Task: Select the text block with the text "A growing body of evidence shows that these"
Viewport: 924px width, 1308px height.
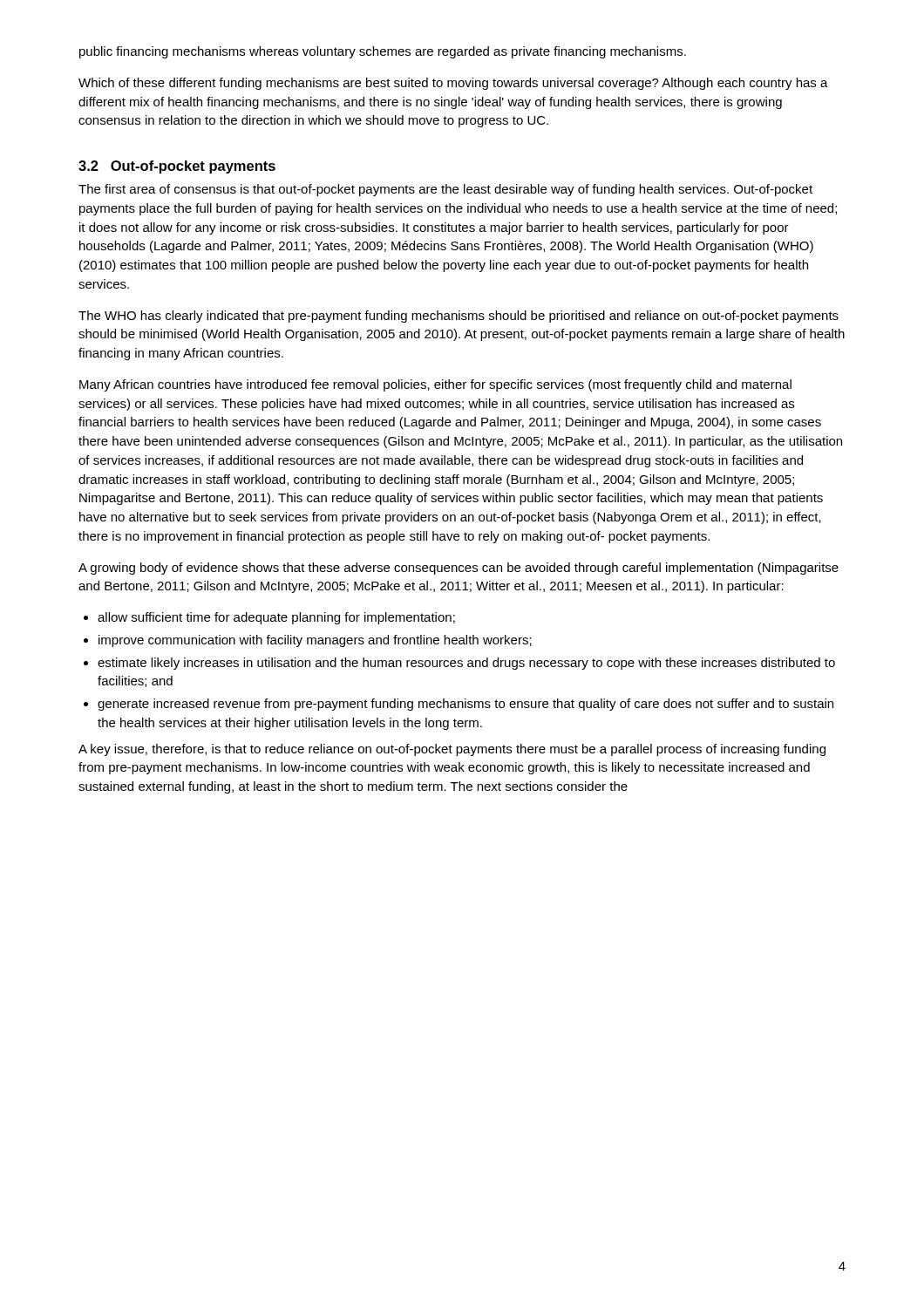Action: coord(459,576)
